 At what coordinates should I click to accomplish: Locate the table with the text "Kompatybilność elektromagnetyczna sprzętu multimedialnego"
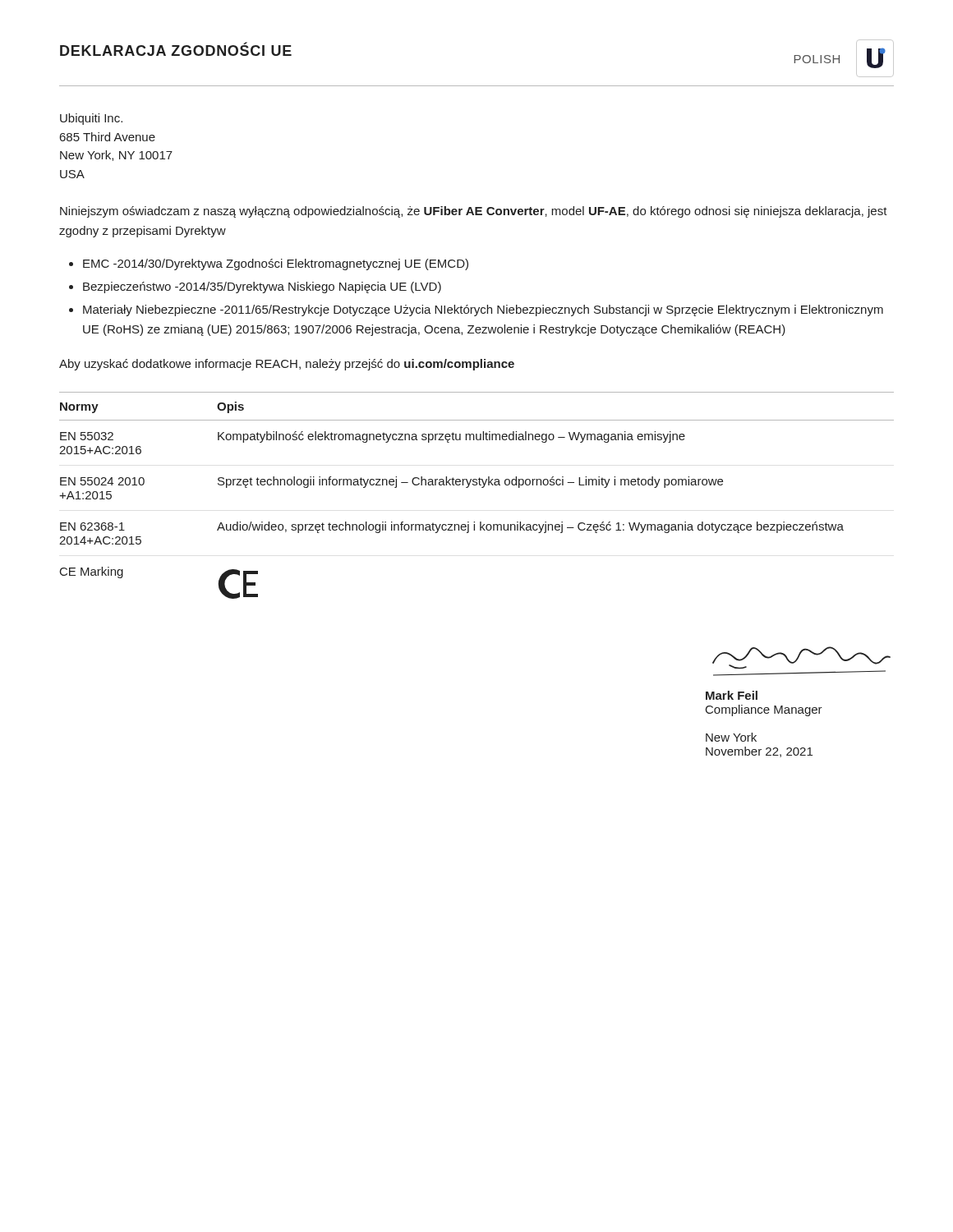point(476,503)
